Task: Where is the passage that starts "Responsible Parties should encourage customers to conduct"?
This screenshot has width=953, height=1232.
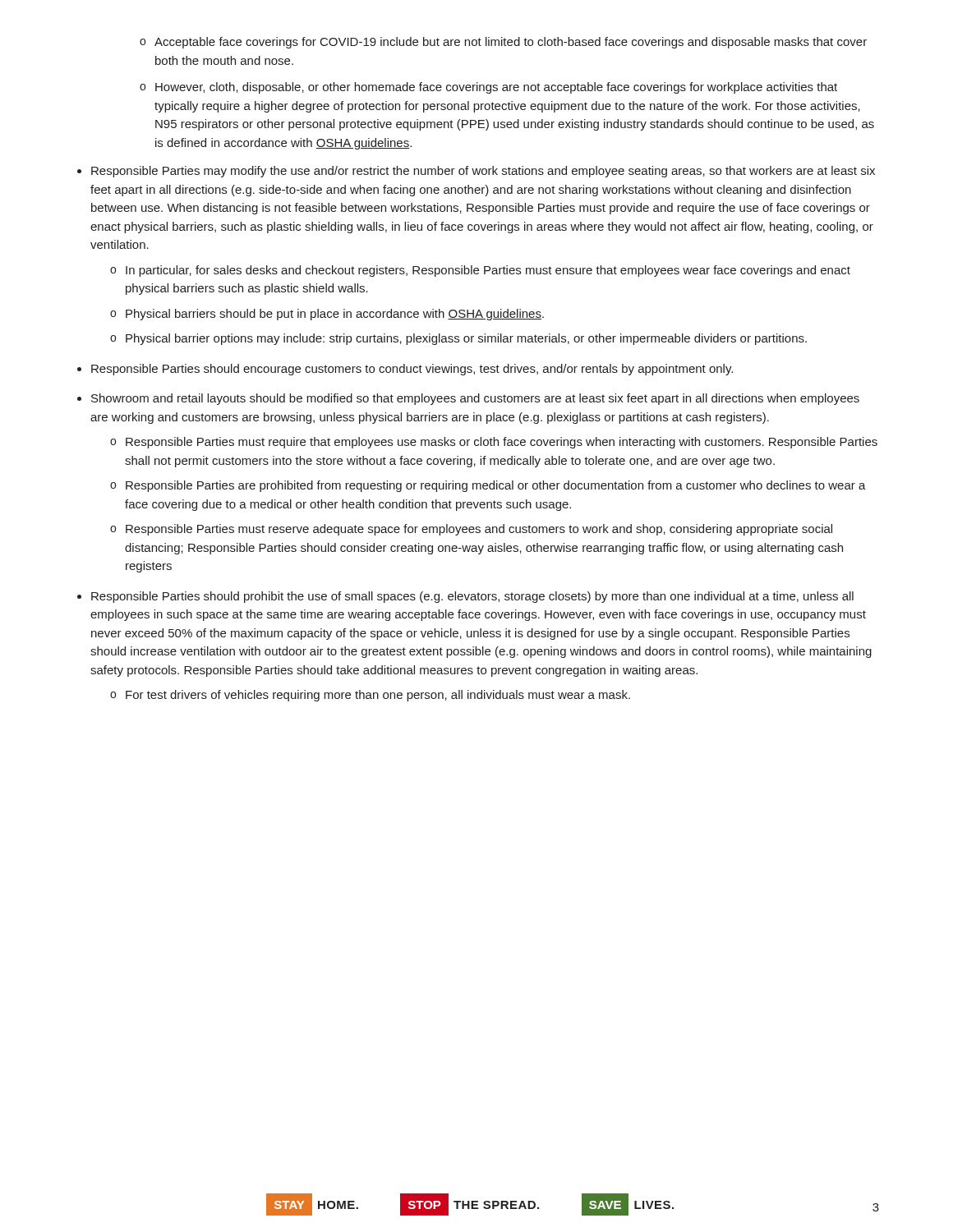Action: pyautogui.click(x=412, y=368)
